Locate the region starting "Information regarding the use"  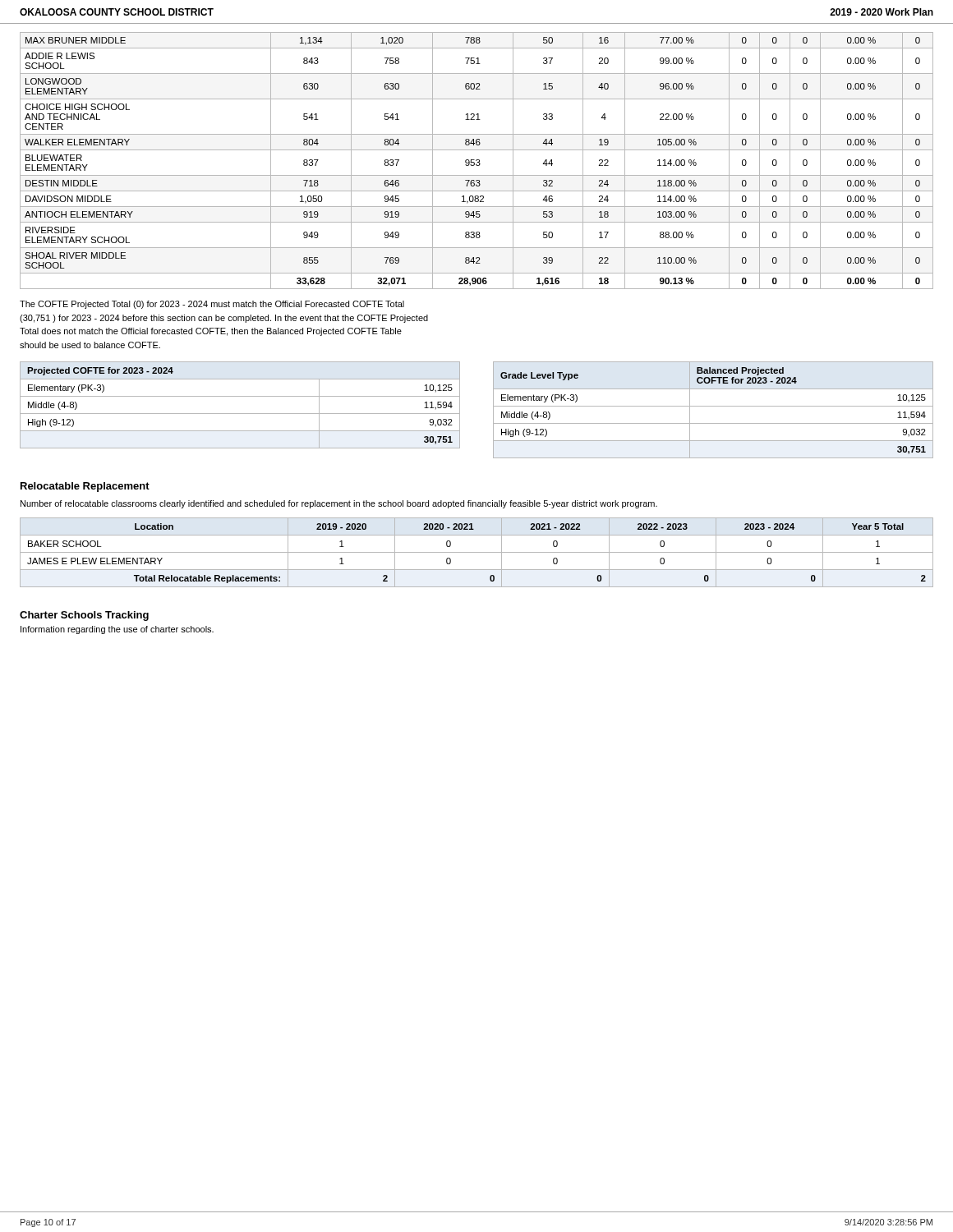[x=117, y=629]
